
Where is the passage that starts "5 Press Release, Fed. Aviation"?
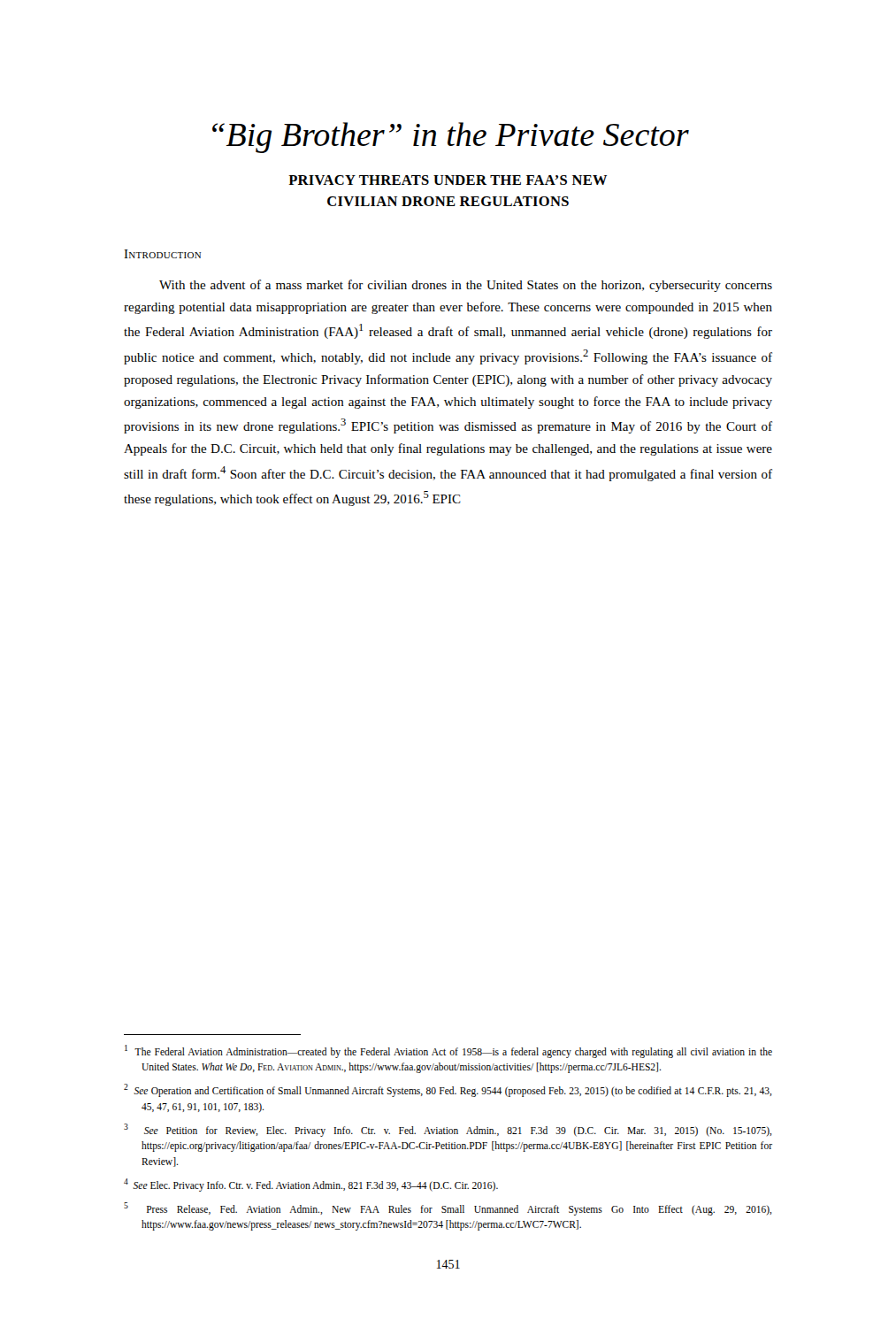pos(448,1215)
